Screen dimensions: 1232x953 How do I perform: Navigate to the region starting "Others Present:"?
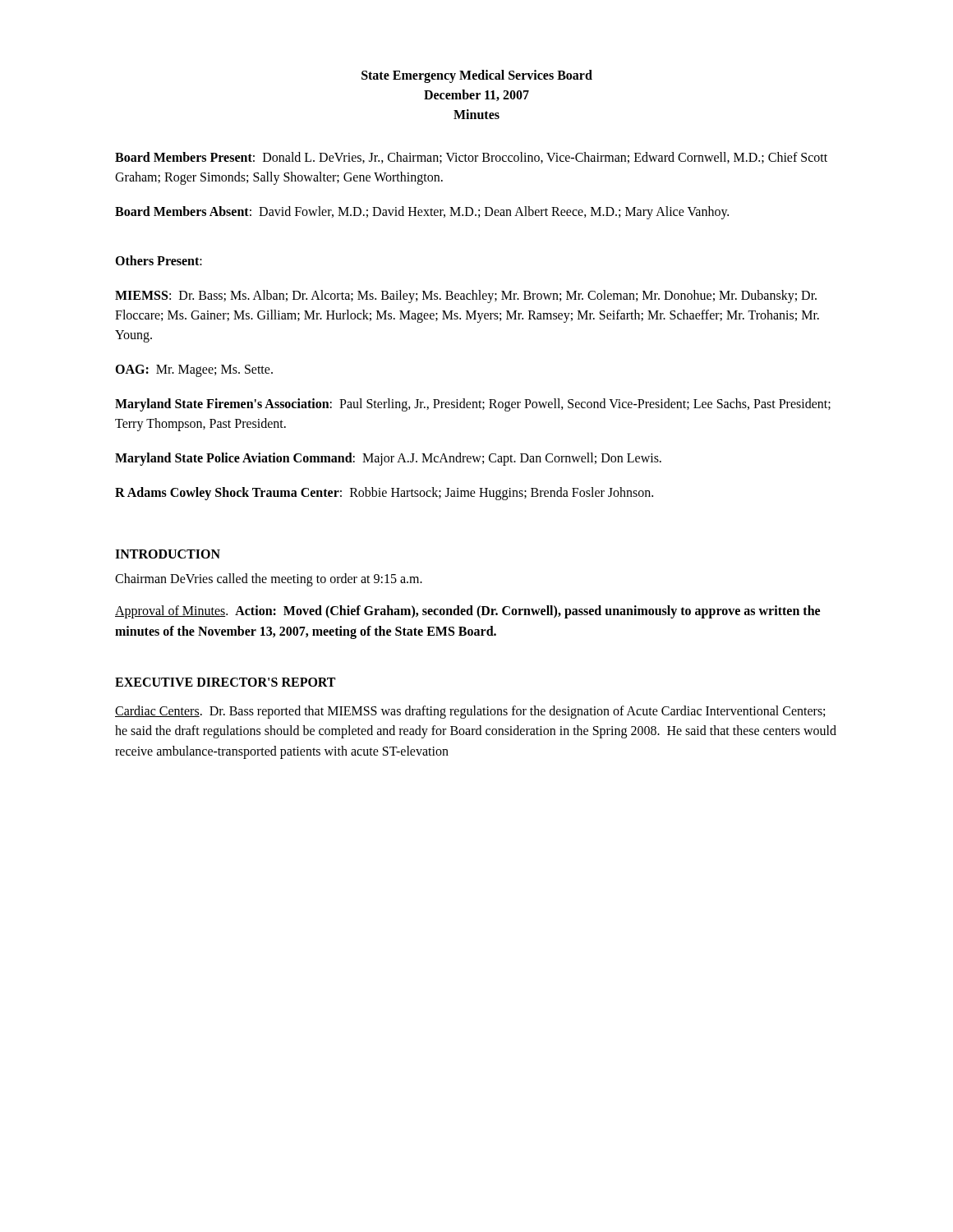point(159,261)
